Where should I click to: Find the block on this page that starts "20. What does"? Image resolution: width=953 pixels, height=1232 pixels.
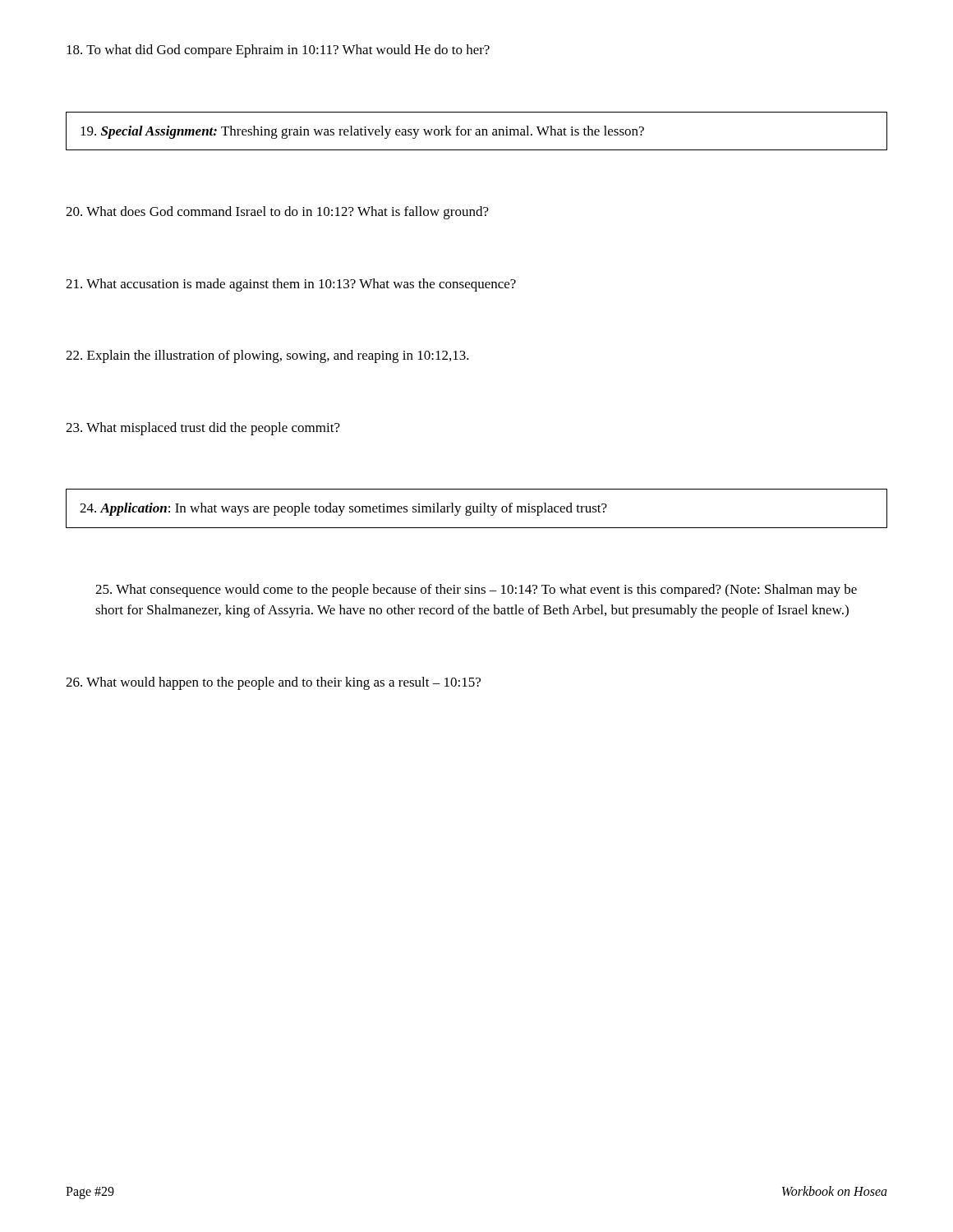pyautogui.click(x=277, y=211)
